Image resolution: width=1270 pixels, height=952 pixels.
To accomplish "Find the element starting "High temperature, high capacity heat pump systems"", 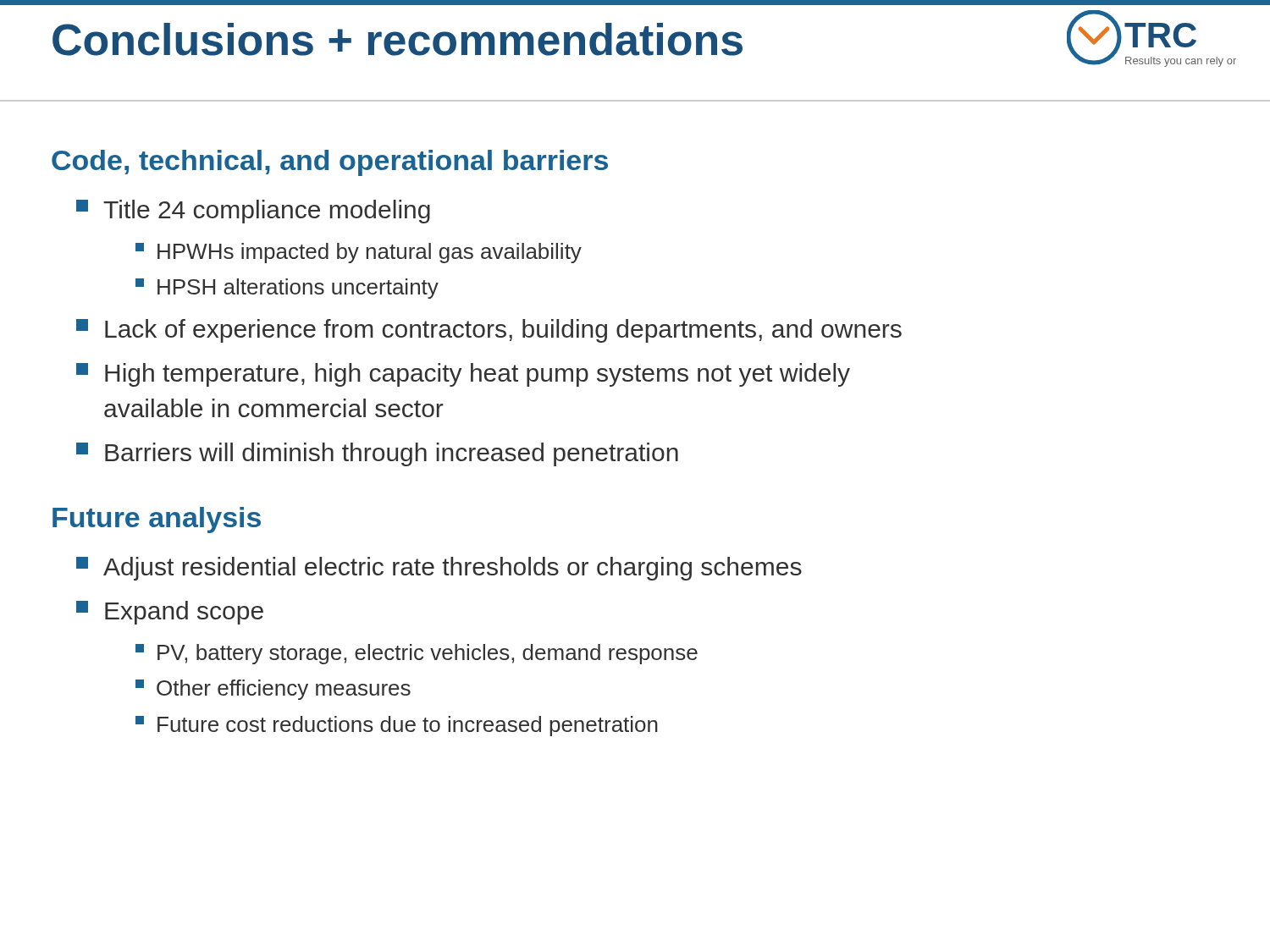I will tap(648, 391).
